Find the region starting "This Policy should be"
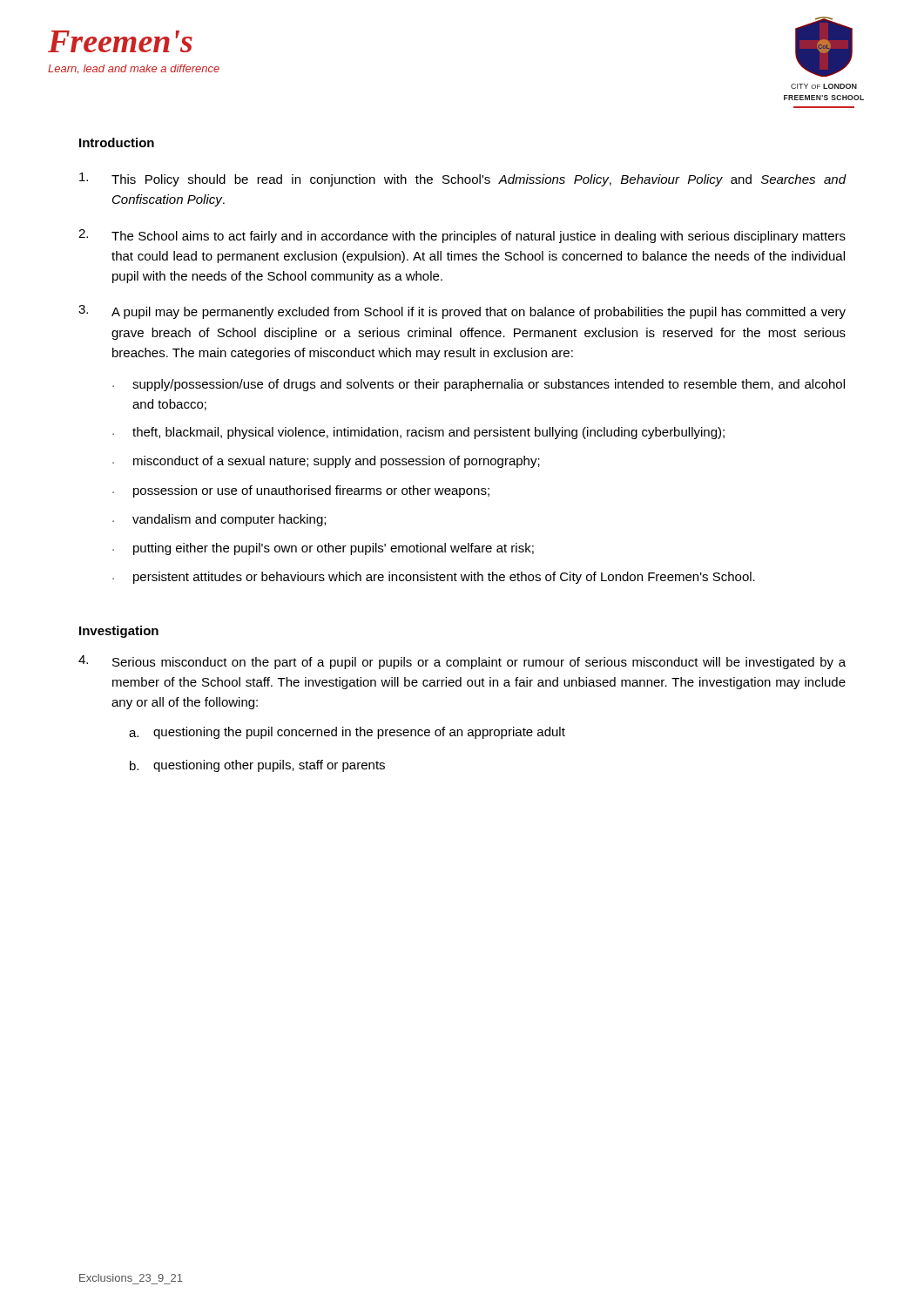The width and height of the screenshot is (924, 1307). [462, 189]
